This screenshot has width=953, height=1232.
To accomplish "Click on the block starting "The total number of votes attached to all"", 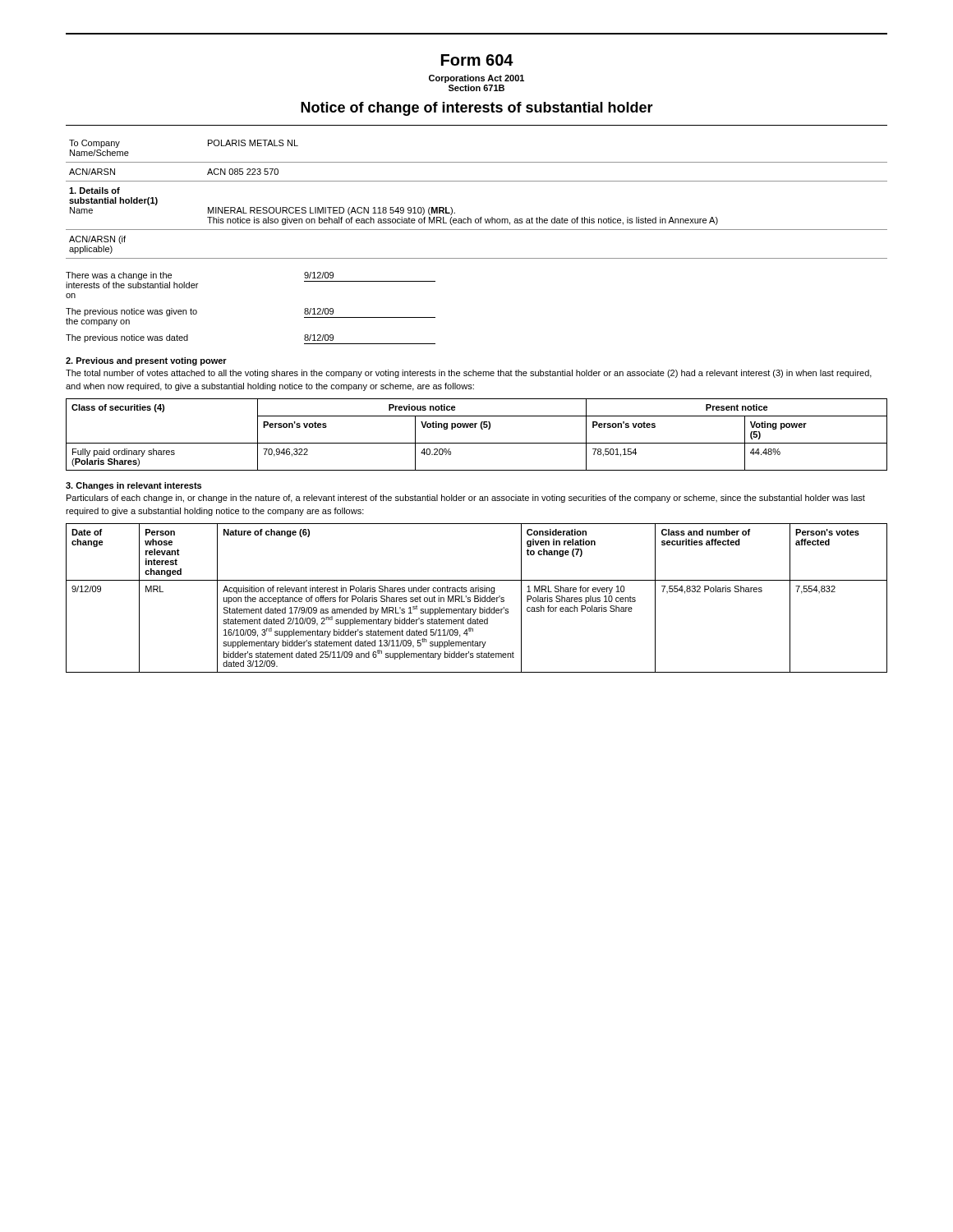I will click(469, 379).
